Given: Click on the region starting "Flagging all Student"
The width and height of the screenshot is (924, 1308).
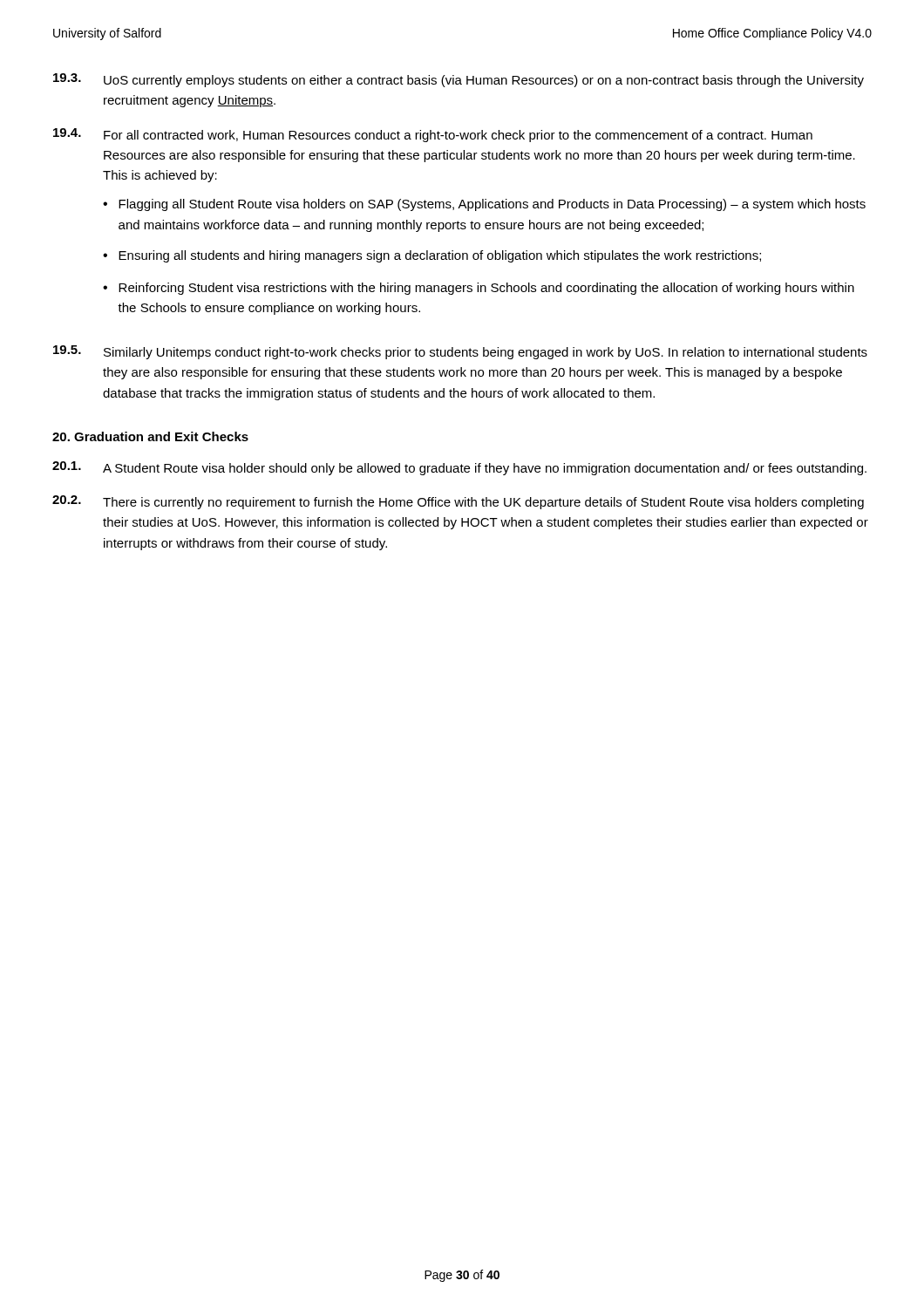Looking at the screenshot, I should (x=495, y=214).
